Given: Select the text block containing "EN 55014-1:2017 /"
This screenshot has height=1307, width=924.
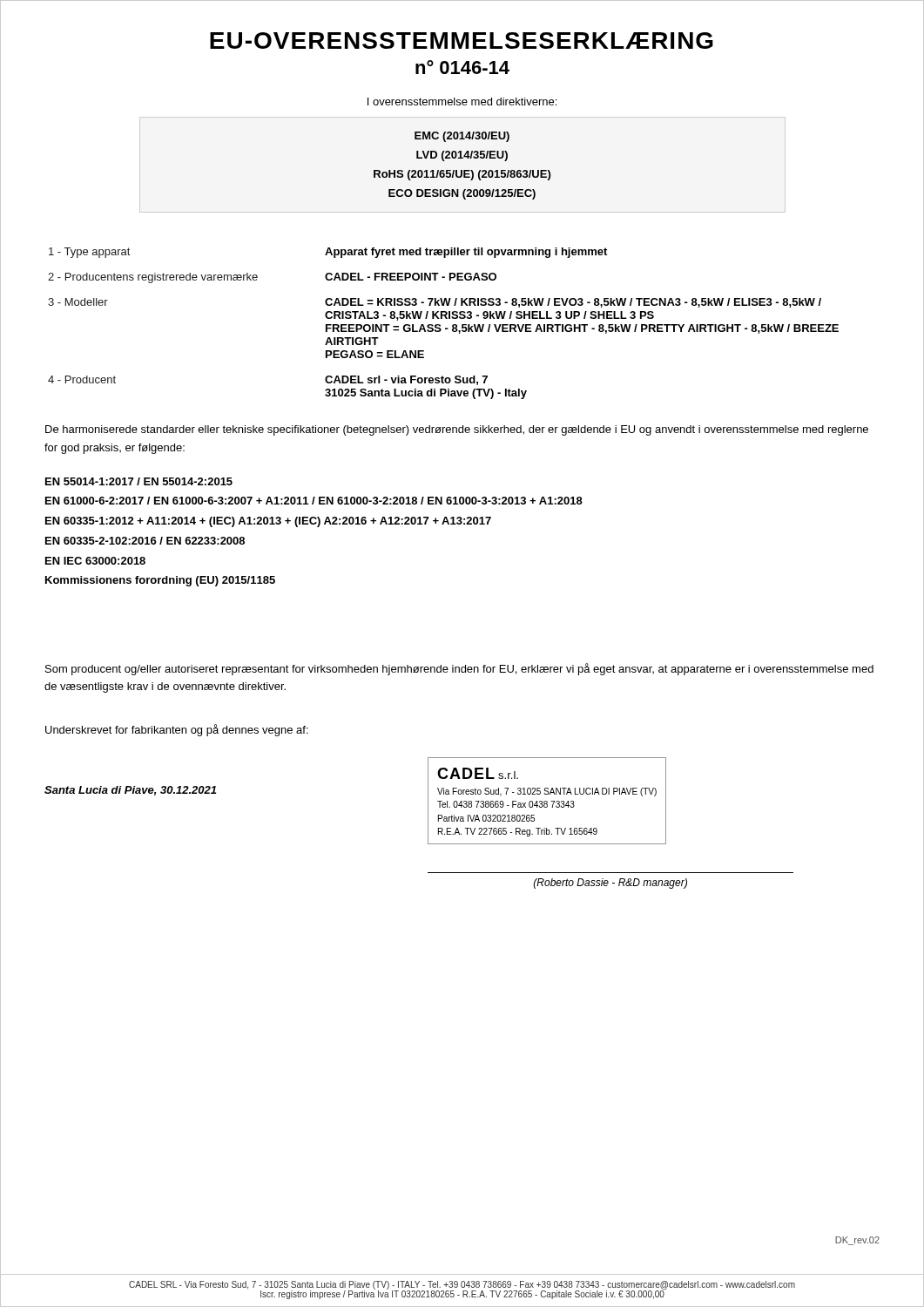Looking at the screenshot, I should coord(313,531).
